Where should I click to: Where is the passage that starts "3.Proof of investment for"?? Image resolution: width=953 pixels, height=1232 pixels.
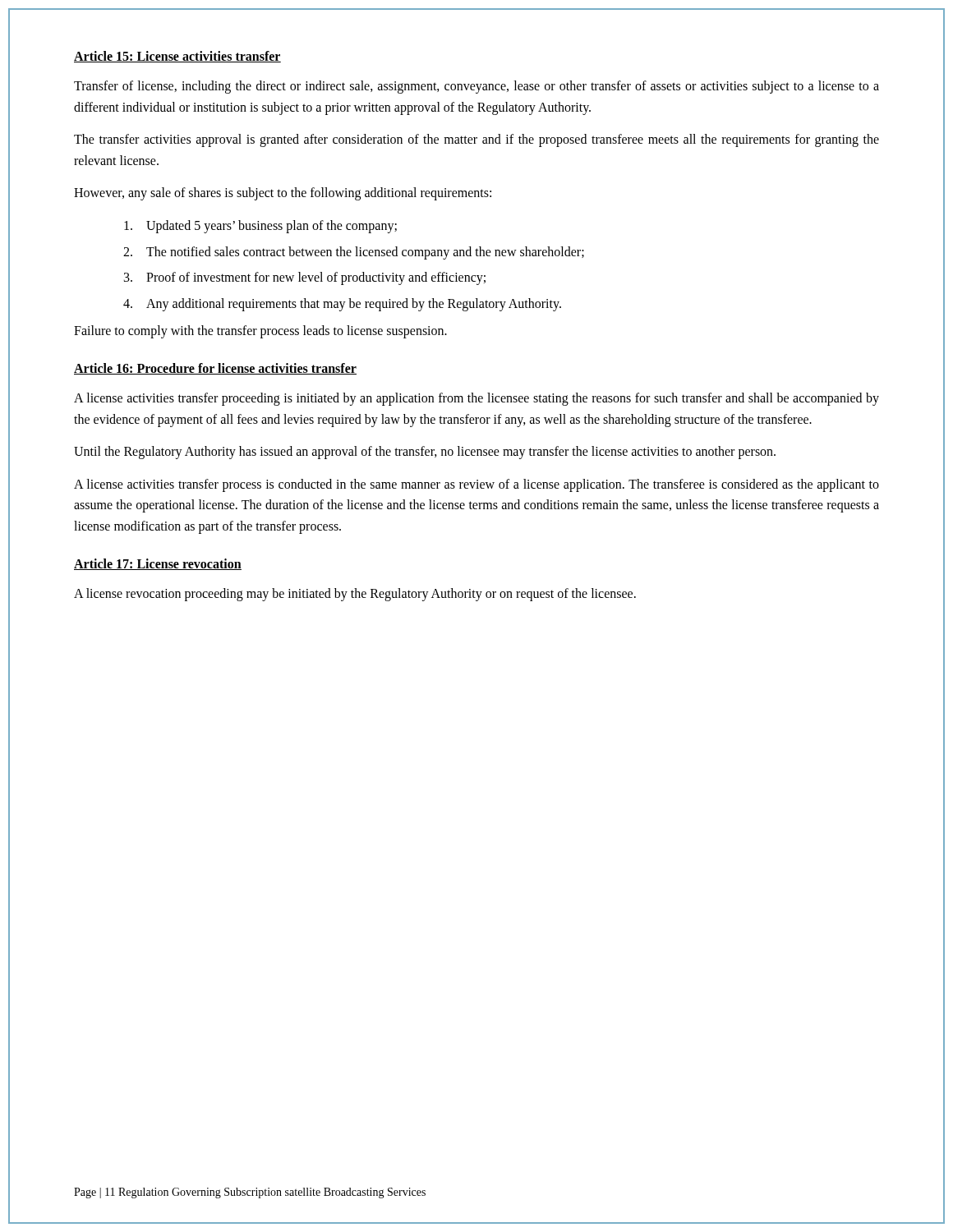(x=305, y=278)
